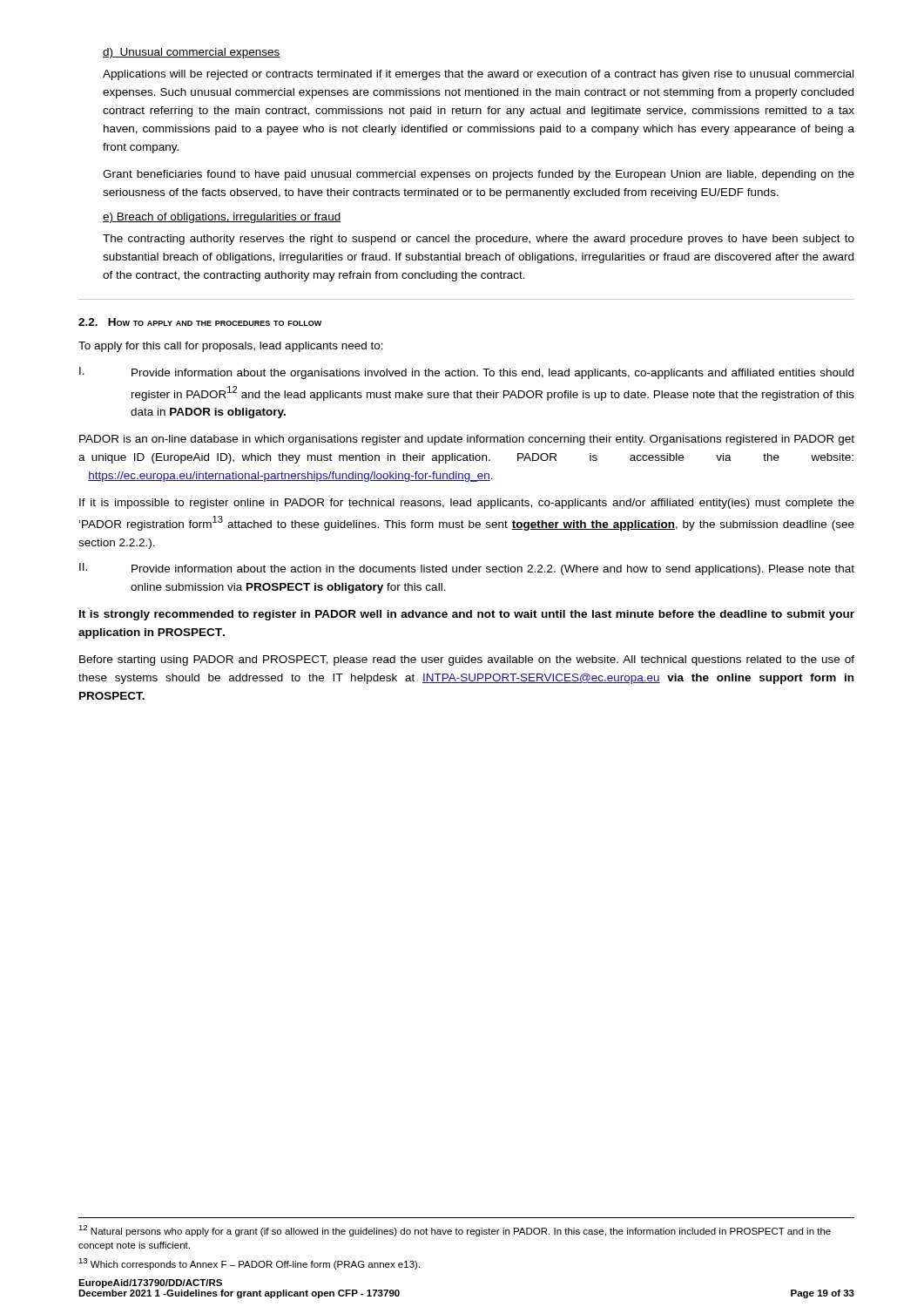Locate the block starting "13 Which corresponds to Annex"

pos(250,1263)
